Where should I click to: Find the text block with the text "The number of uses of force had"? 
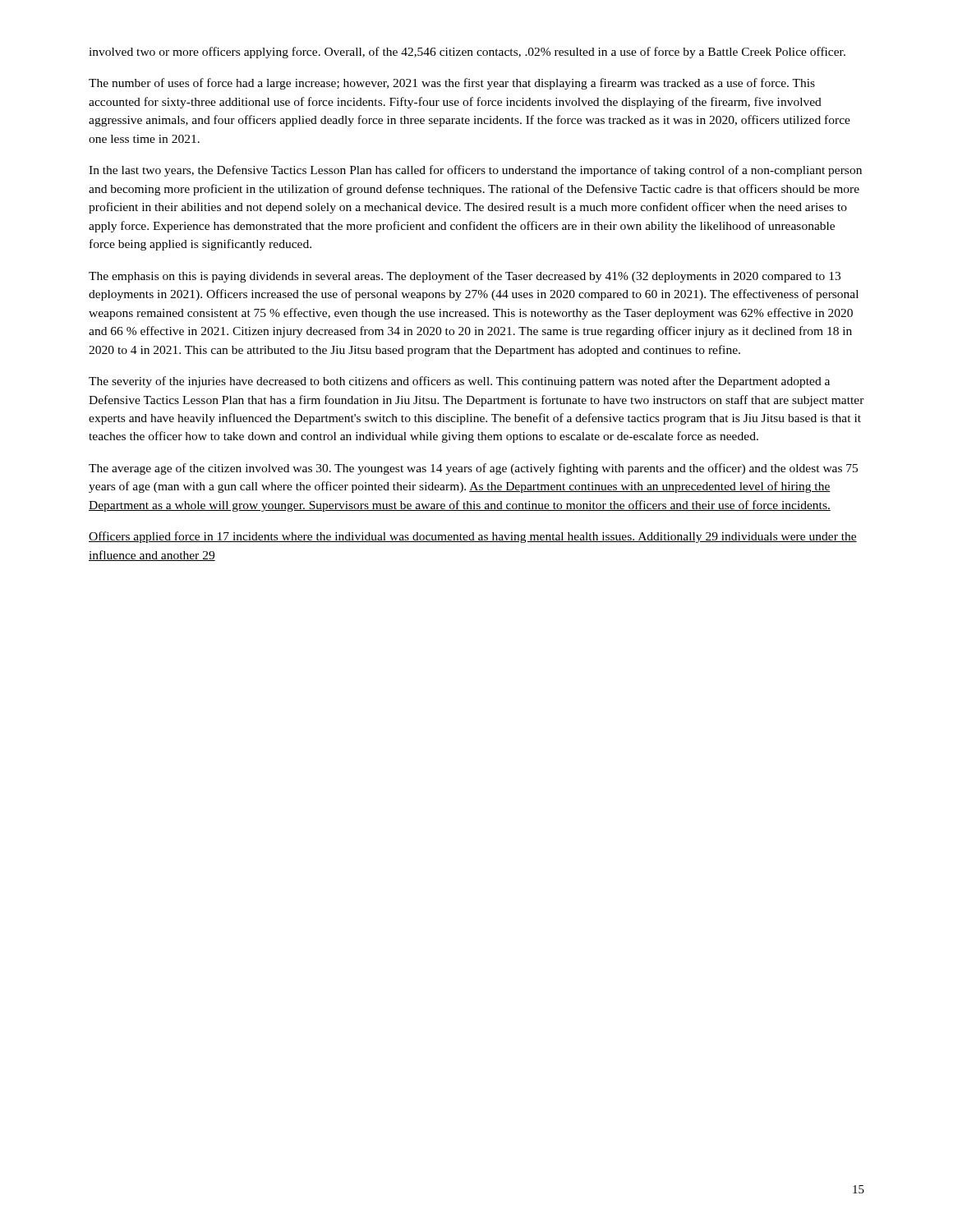tap(469, 111)
